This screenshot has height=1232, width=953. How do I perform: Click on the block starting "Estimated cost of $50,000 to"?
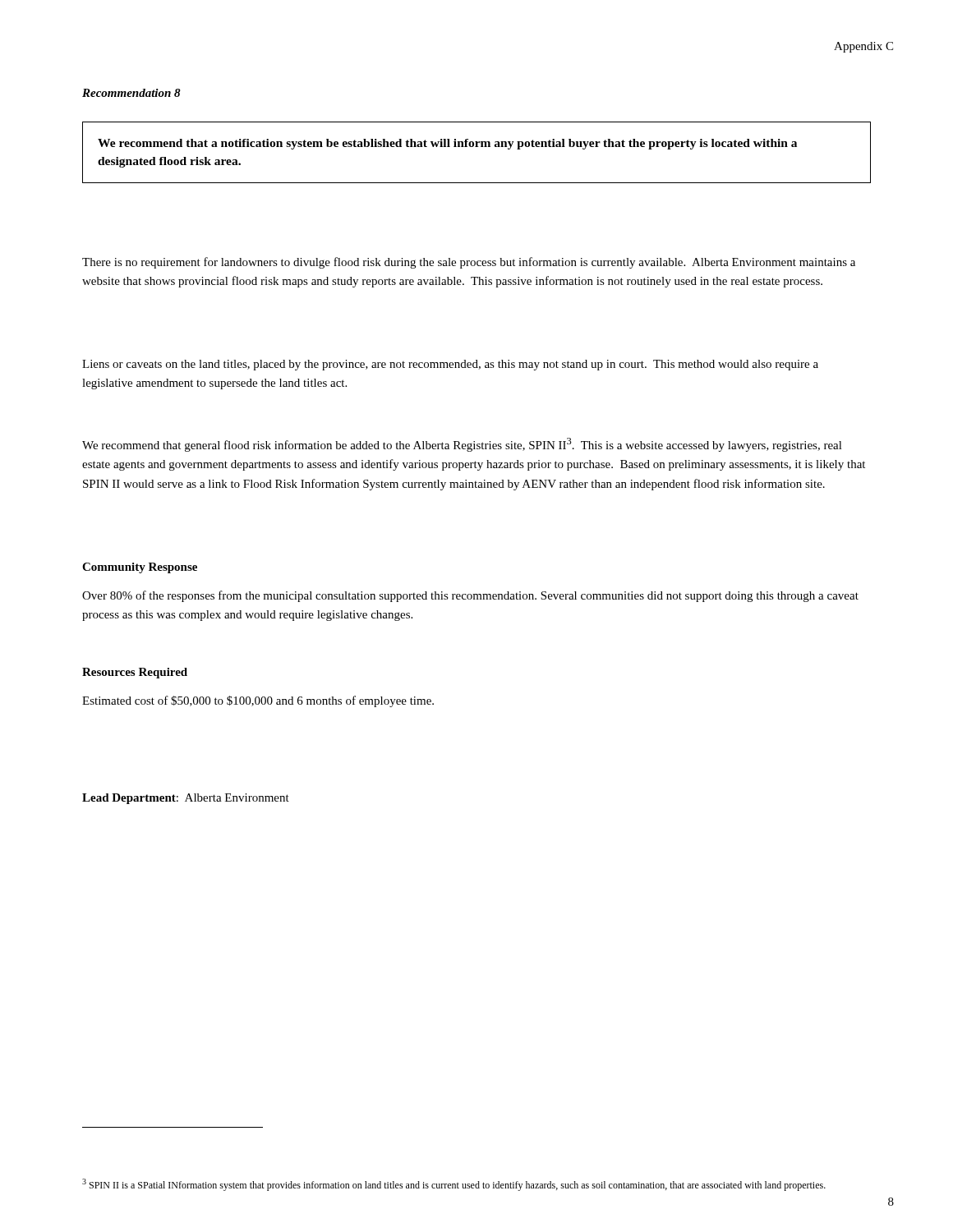point(258,701)
